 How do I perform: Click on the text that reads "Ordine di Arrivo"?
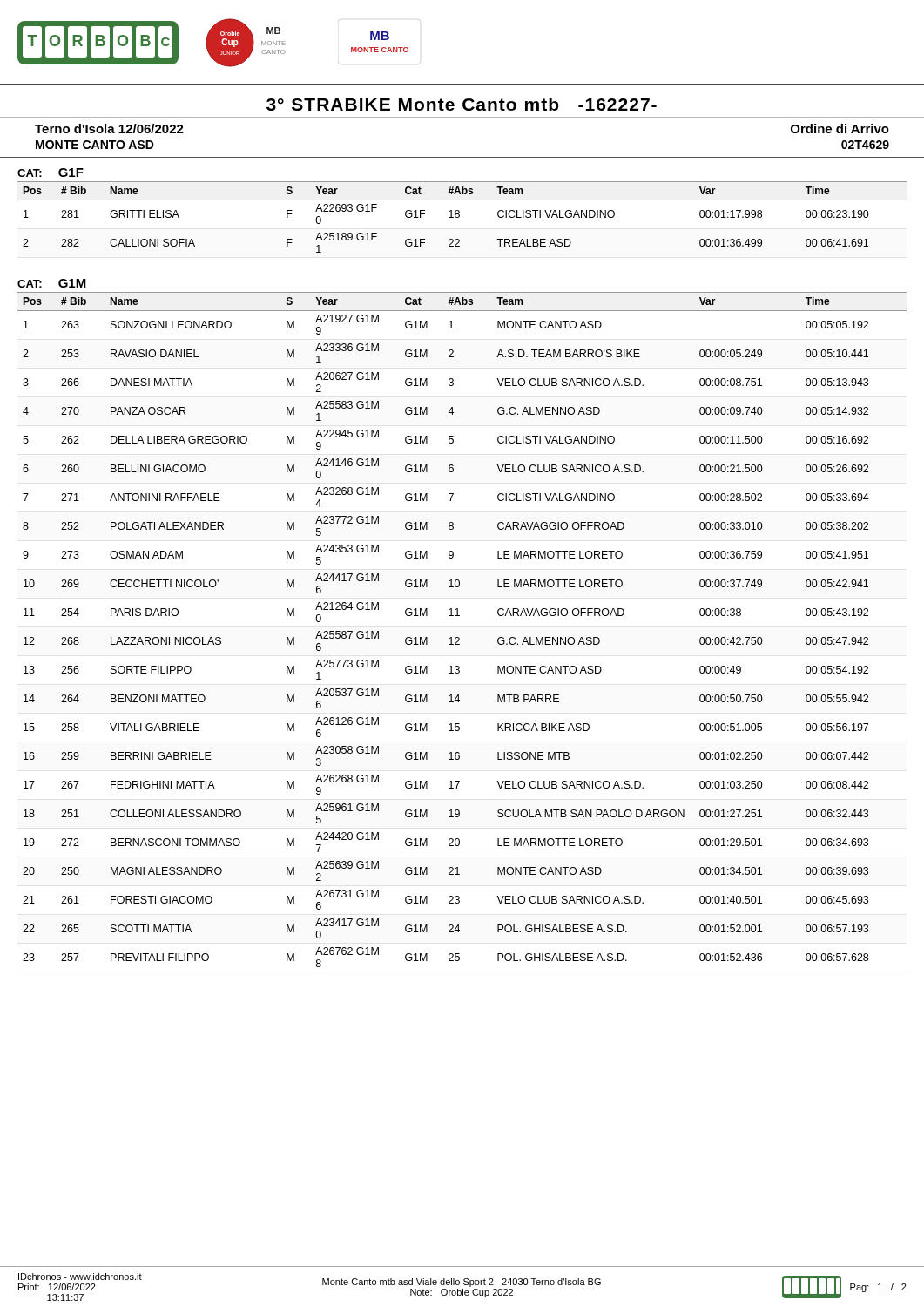pyautogui.click(x=840, y=129)
